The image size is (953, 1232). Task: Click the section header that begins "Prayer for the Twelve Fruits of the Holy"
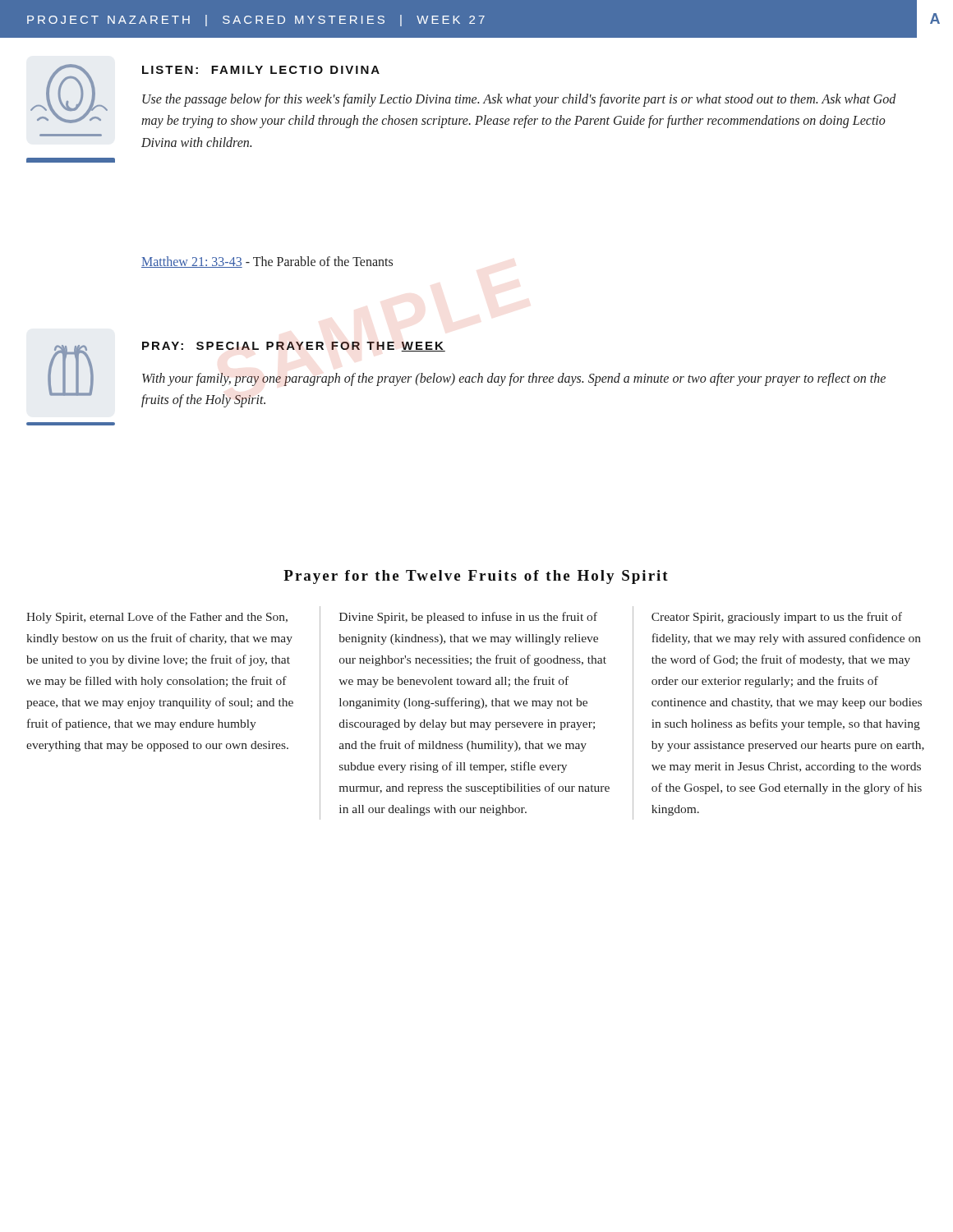[x=476, y=575]
